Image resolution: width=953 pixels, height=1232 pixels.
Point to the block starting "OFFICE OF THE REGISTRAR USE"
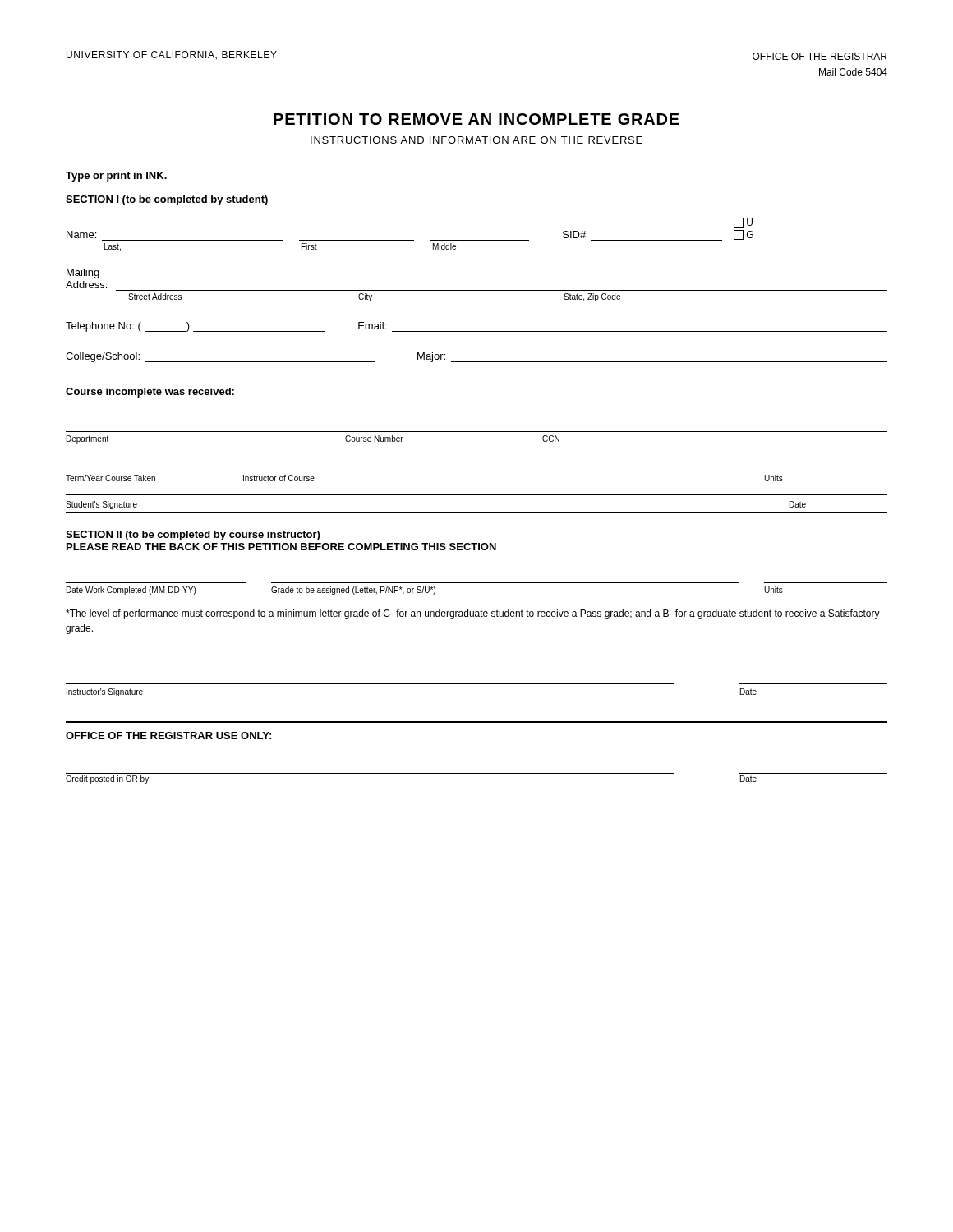point(169,736)
